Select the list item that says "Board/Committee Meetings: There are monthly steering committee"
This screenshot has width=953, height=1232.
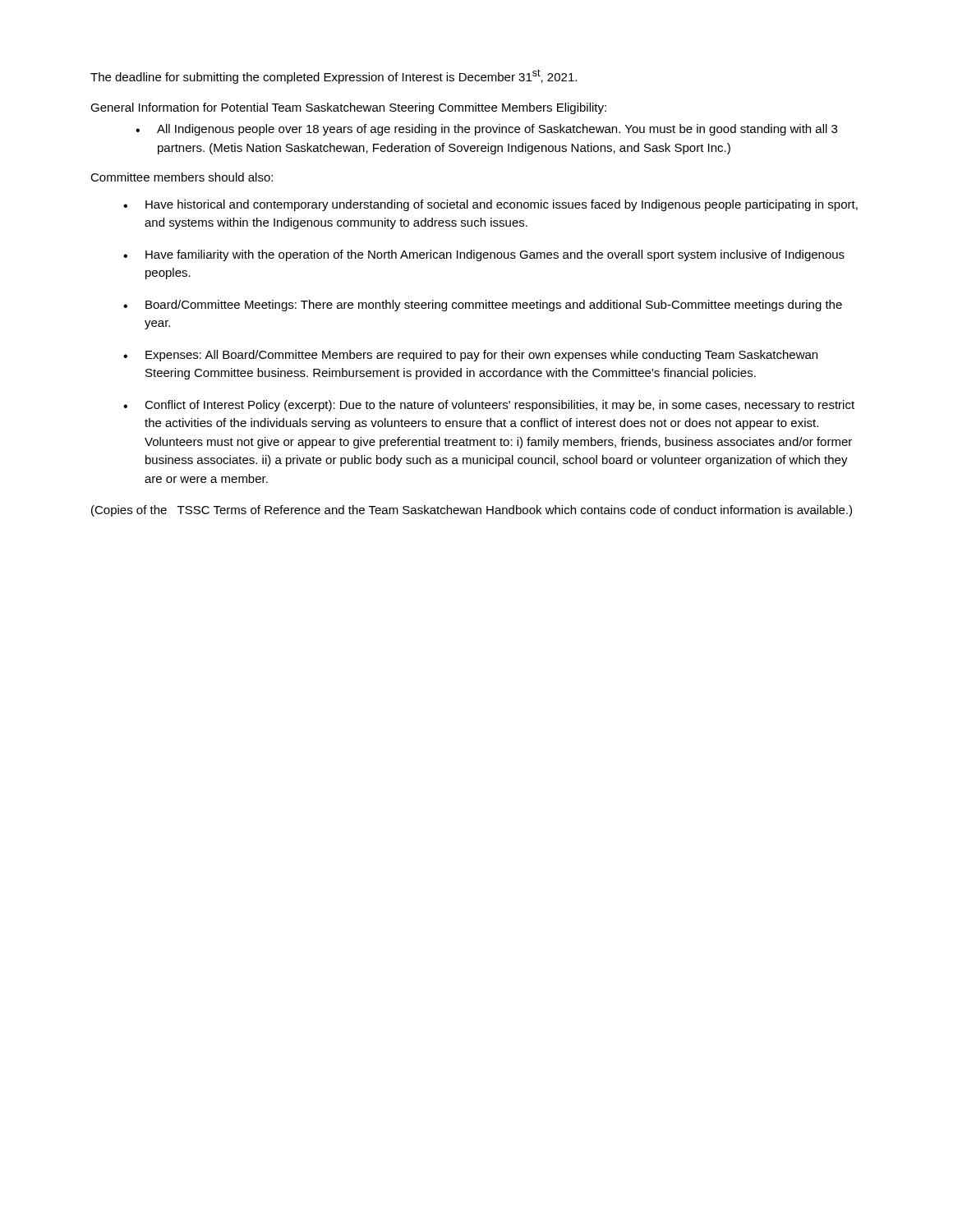[493, 313]
